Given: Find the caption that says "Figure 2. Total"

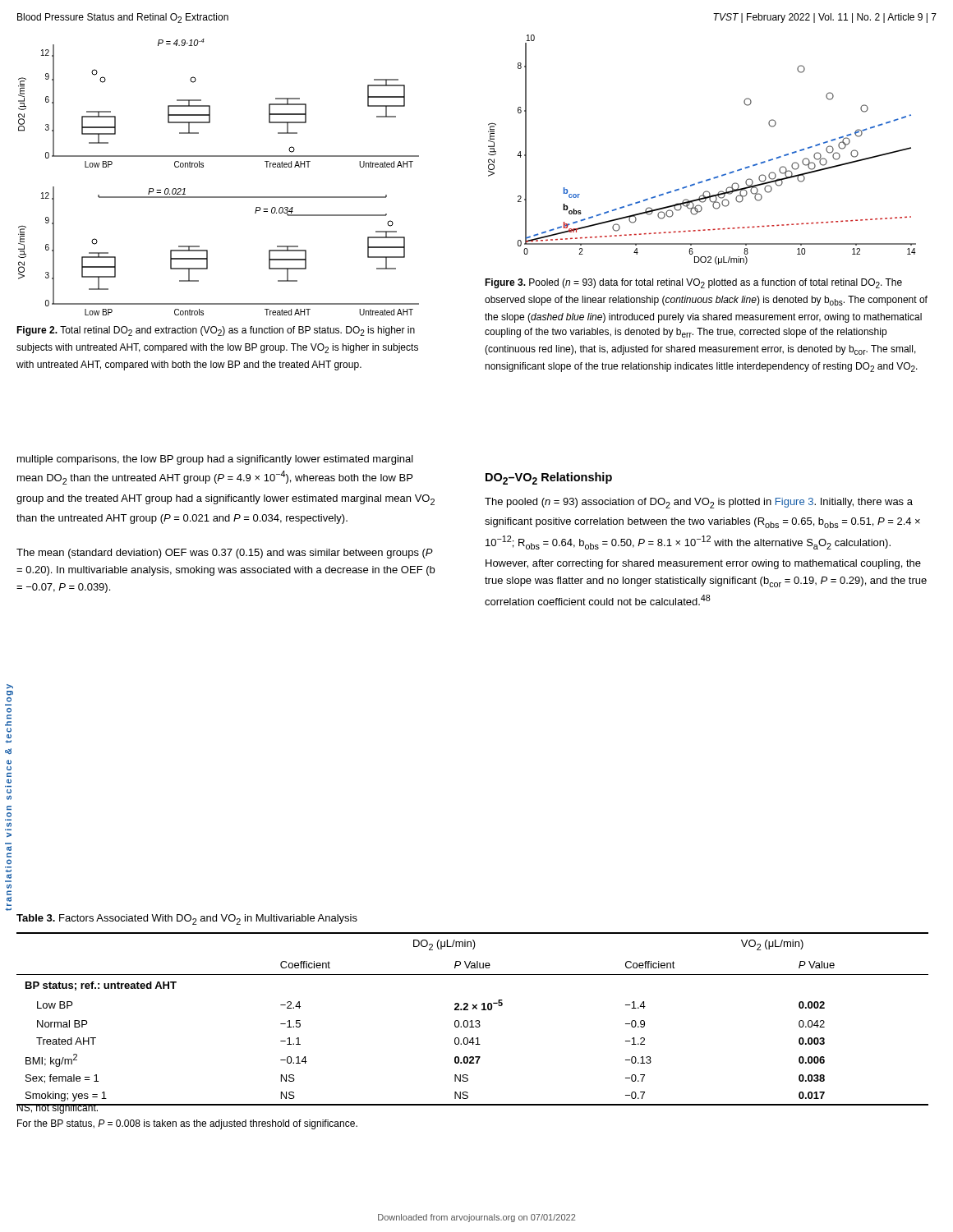Looking at the screenshot, I should (217, 347).
